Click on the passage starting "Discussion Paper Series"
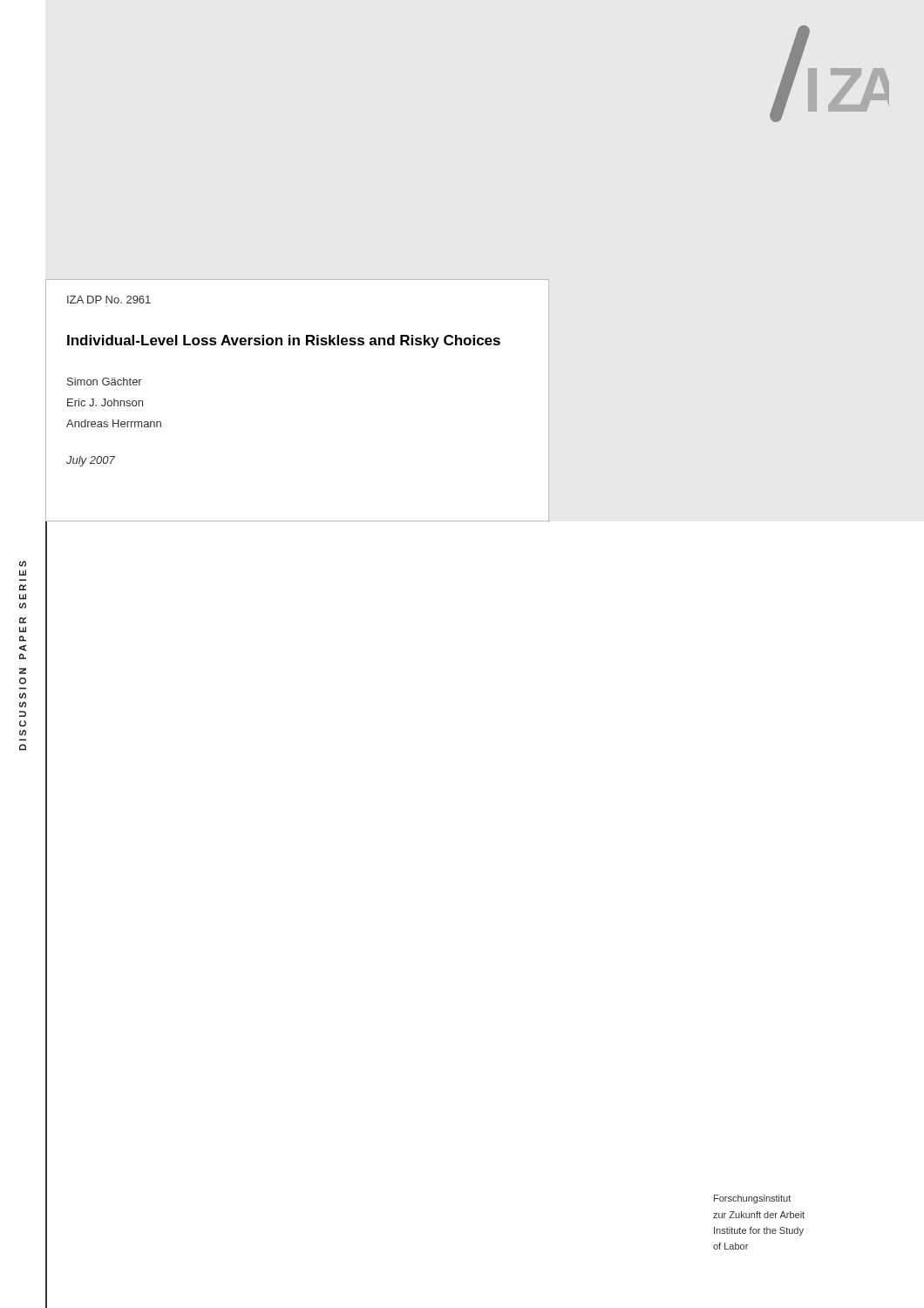The image size is (924, 1308). tap(23, 654)
